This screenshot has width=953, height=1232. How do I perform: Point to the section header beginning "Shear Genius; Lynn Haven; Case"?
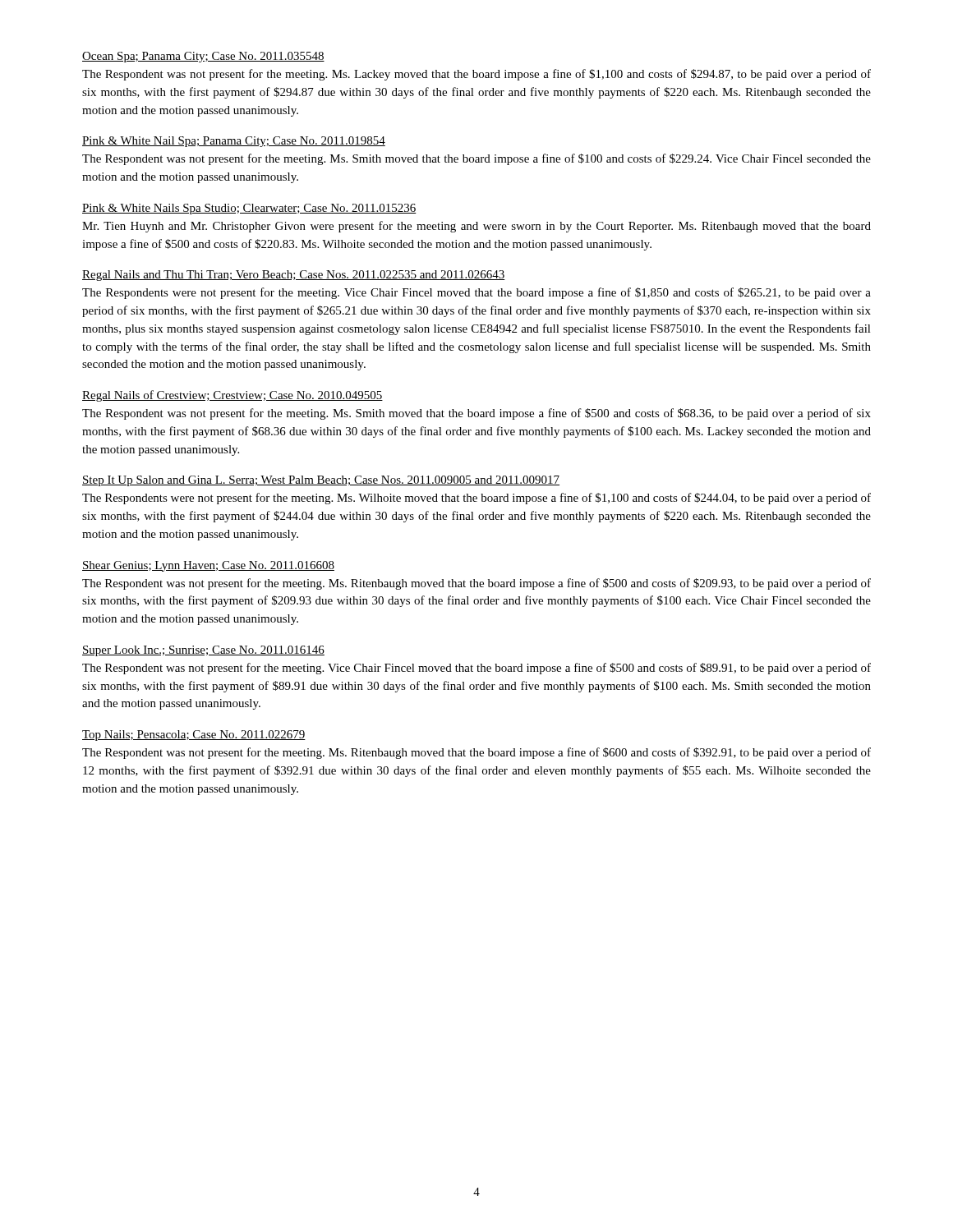click(x=208, y=565)
